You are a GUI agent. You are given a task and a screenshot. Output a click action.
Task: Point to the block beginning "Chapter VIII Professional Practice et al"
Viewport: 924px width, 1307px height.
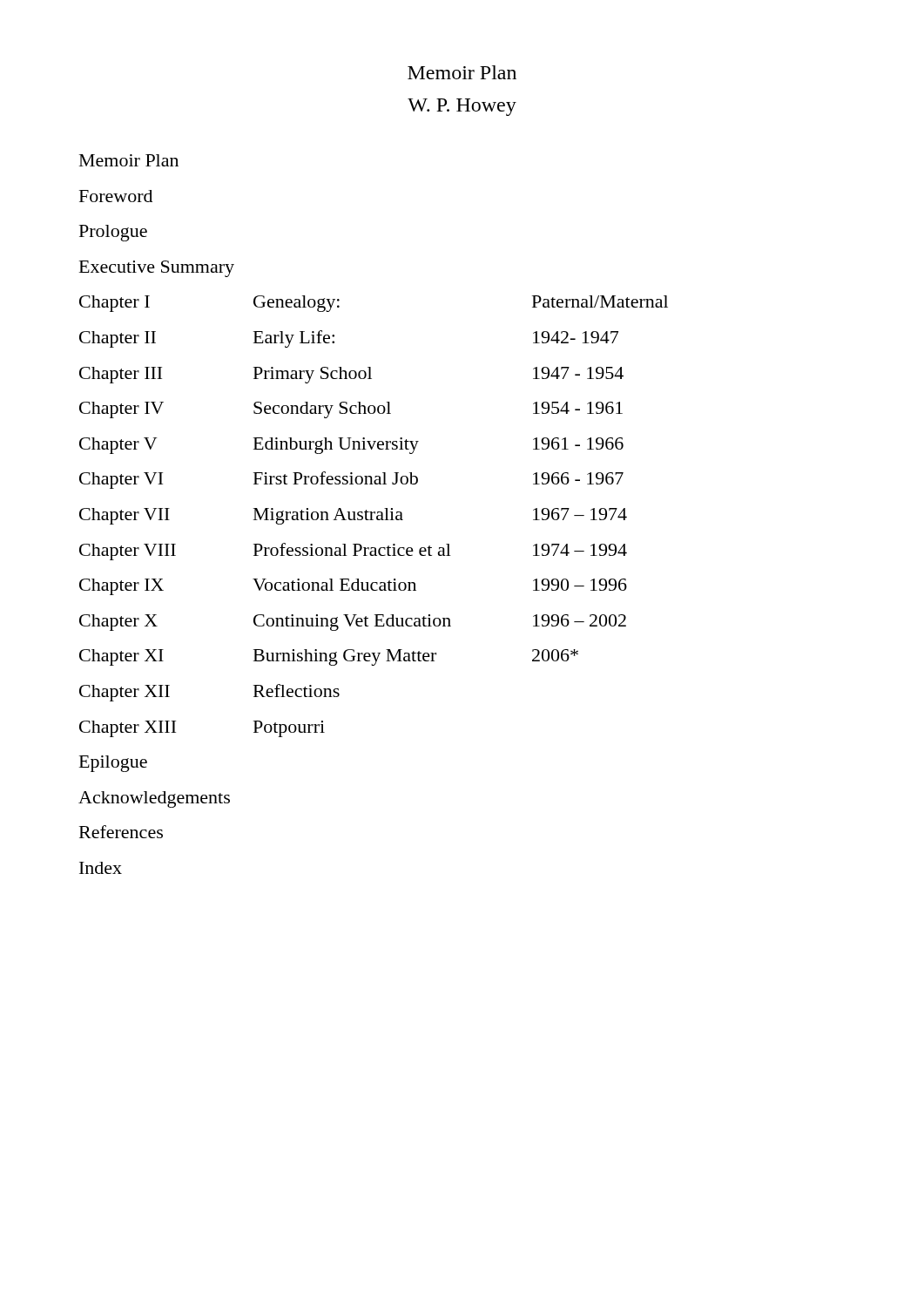(x=401, y=550)
